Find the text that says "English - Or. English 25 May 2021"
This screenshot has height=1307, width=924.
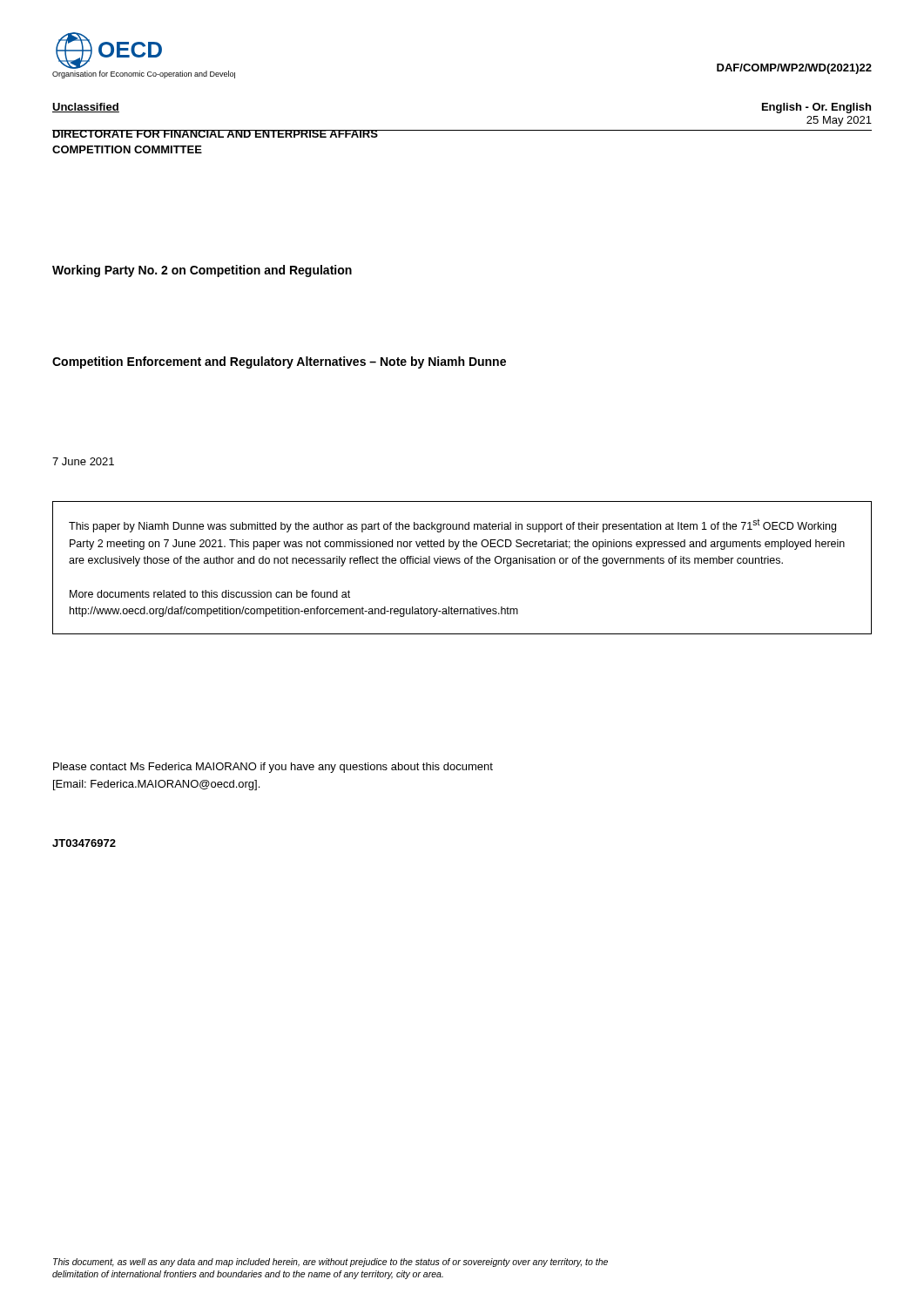tap(816, 113)
